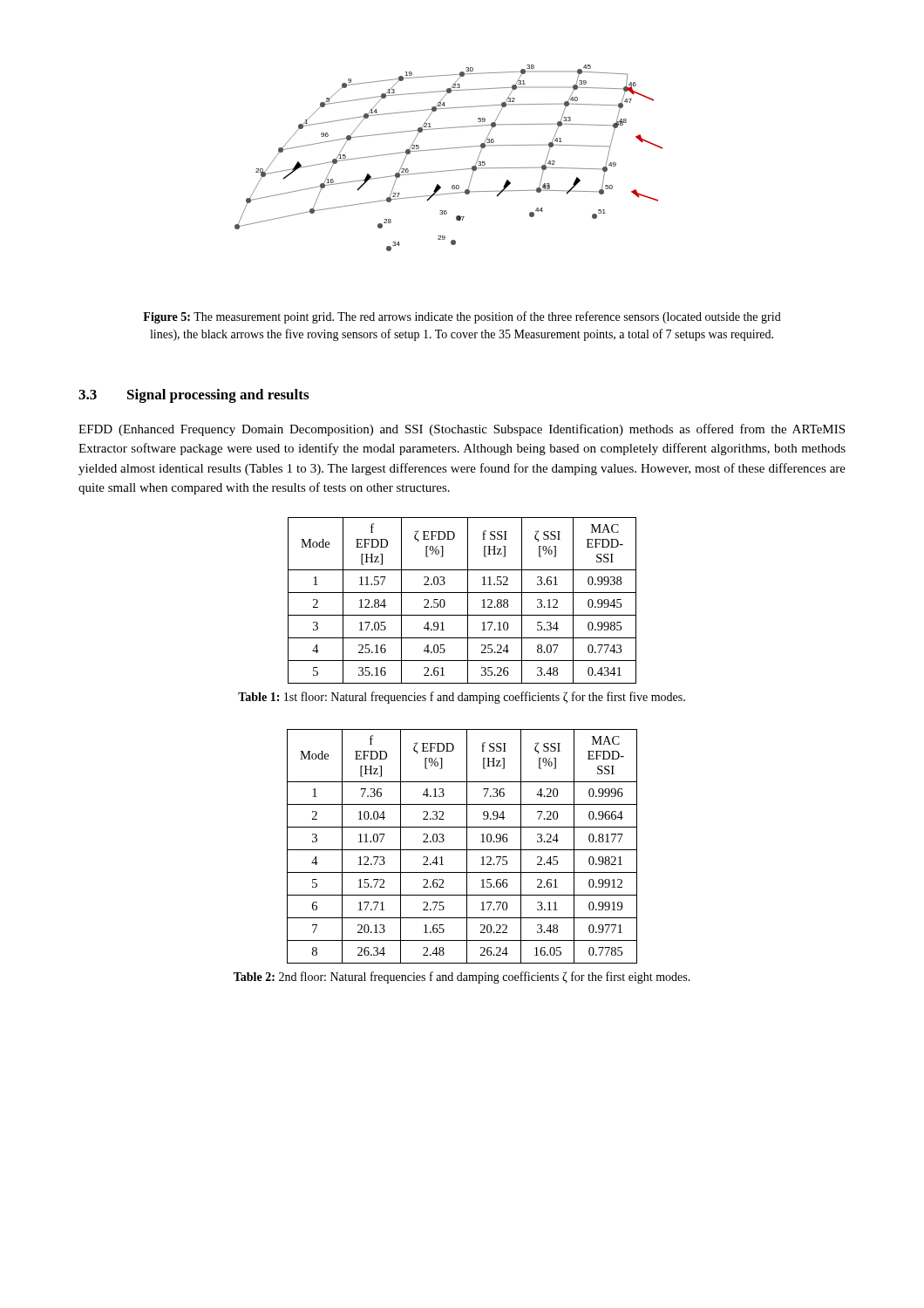924x1308 pixels.
Task: Point to the block starting "Figure 5: The measurement point"
Action: point(462,326)
